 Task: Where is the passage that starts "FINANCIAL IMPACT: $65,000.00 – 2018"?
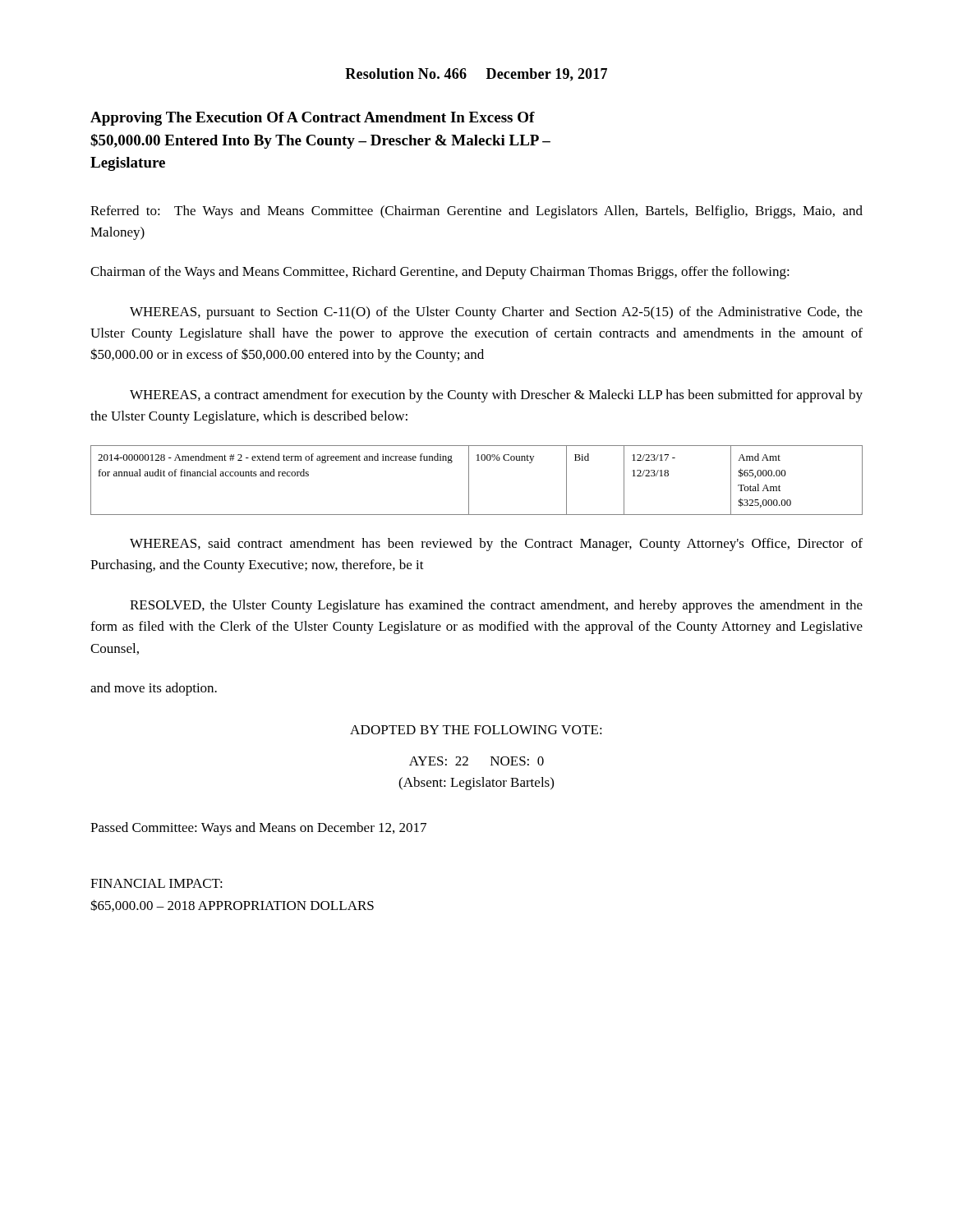pyautogui.click(x=232, y=894)
